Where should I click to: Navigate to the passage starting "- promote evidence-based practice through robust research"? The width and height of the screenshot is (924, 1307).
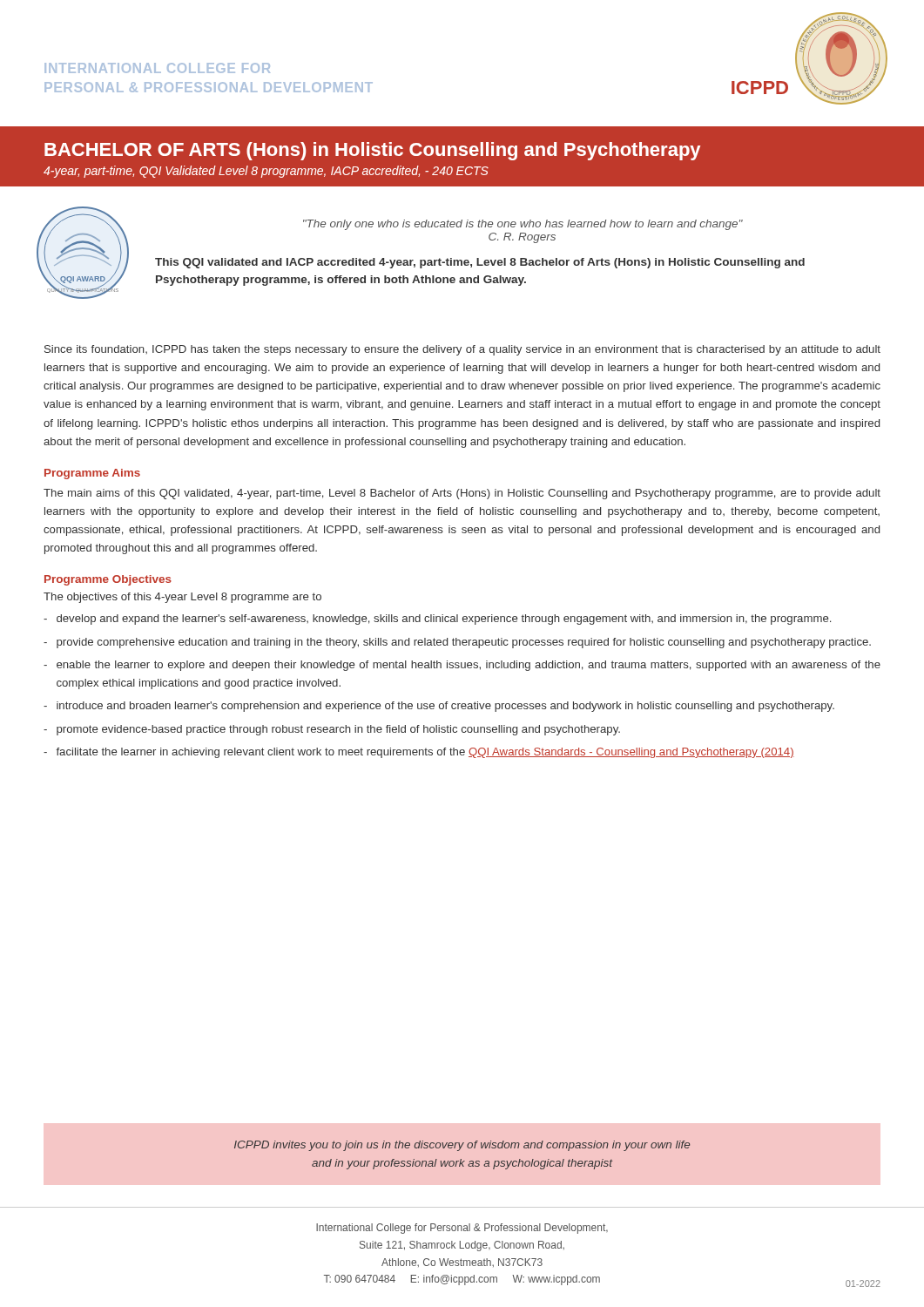coord(462,729)
